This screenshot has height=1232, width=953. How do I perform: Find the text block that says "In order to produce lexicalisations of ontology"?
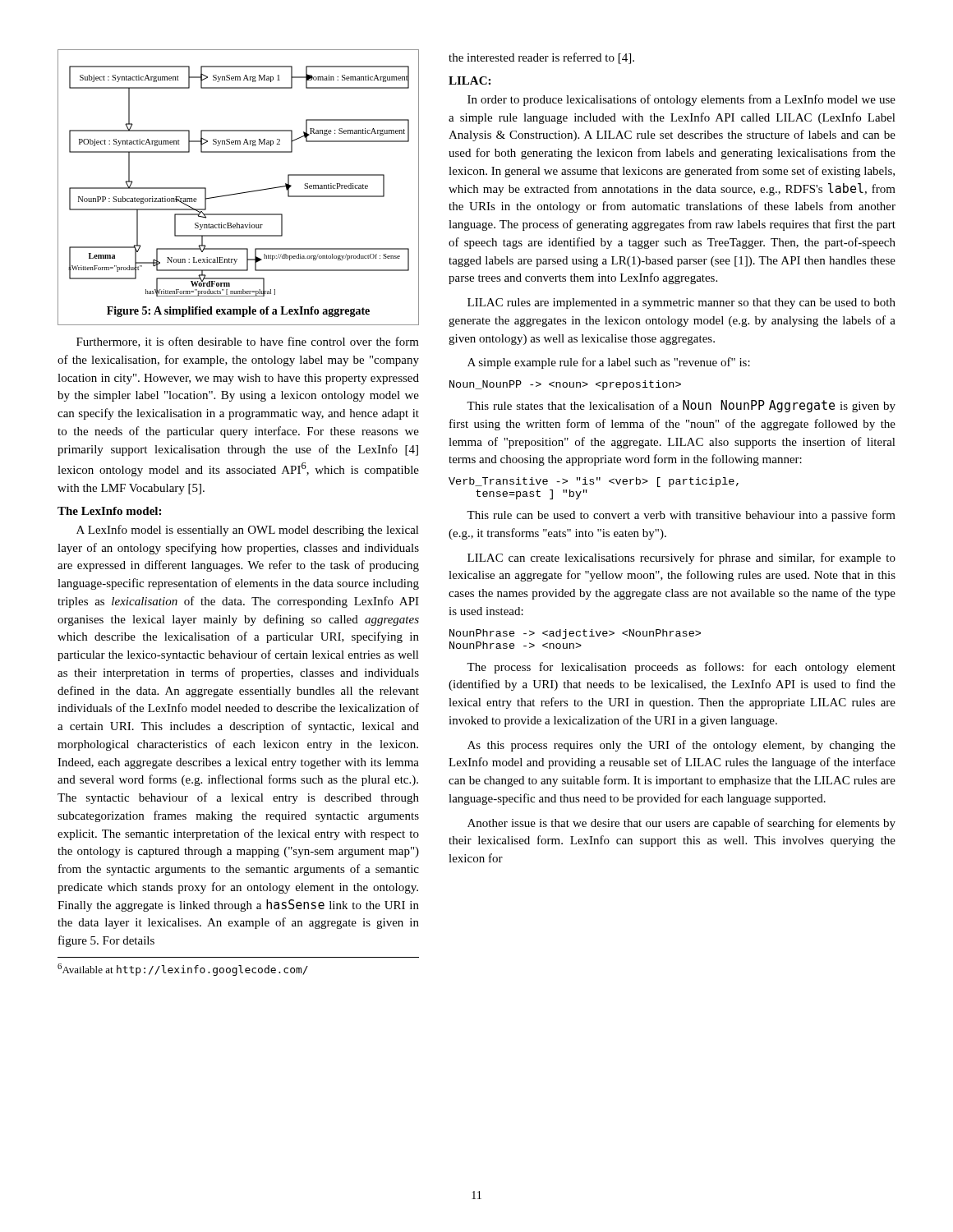(672, 189)
